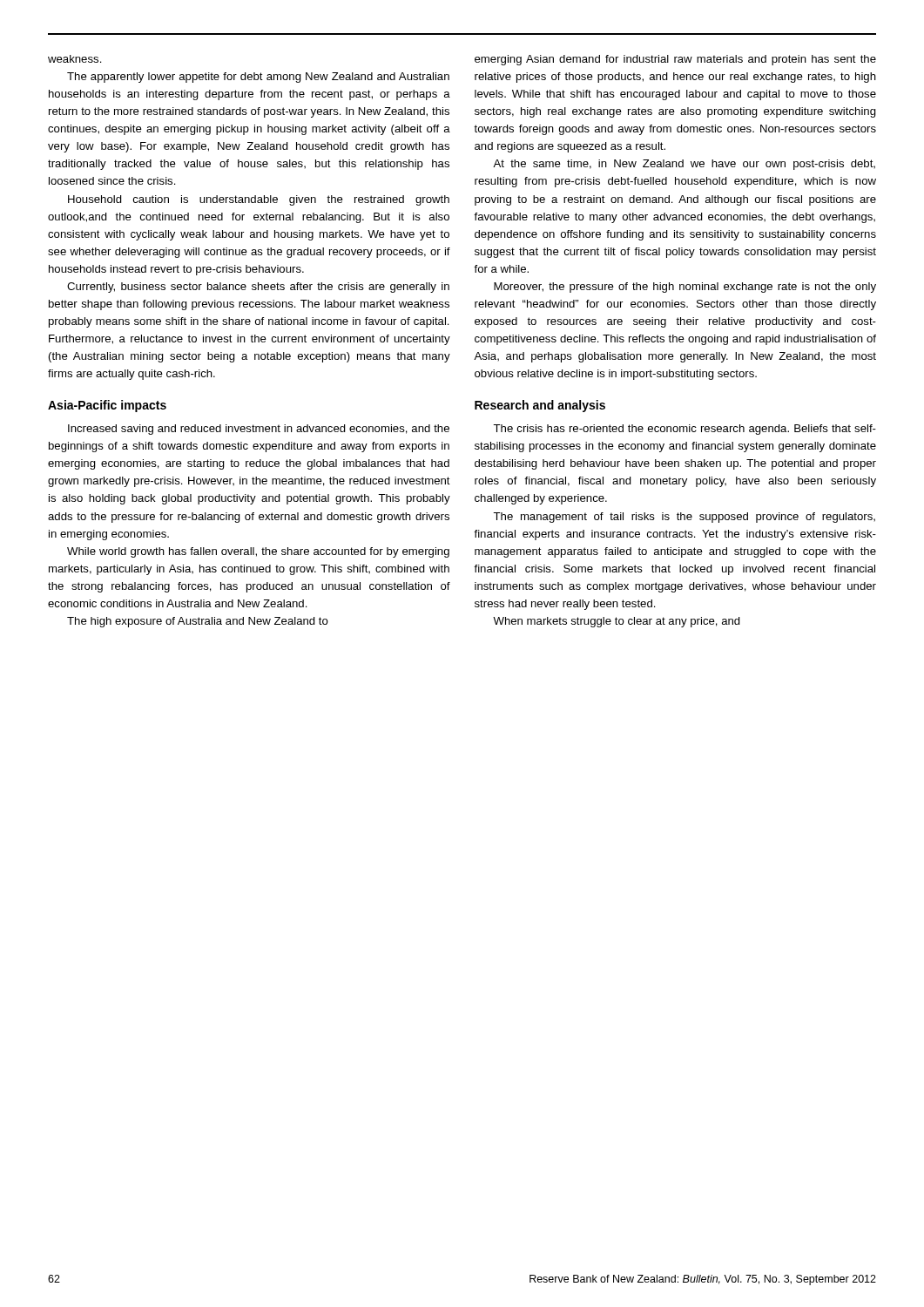
Task: Find the text block starting "Asia-Pacific impacts"
Action: (x=107, y=405)
